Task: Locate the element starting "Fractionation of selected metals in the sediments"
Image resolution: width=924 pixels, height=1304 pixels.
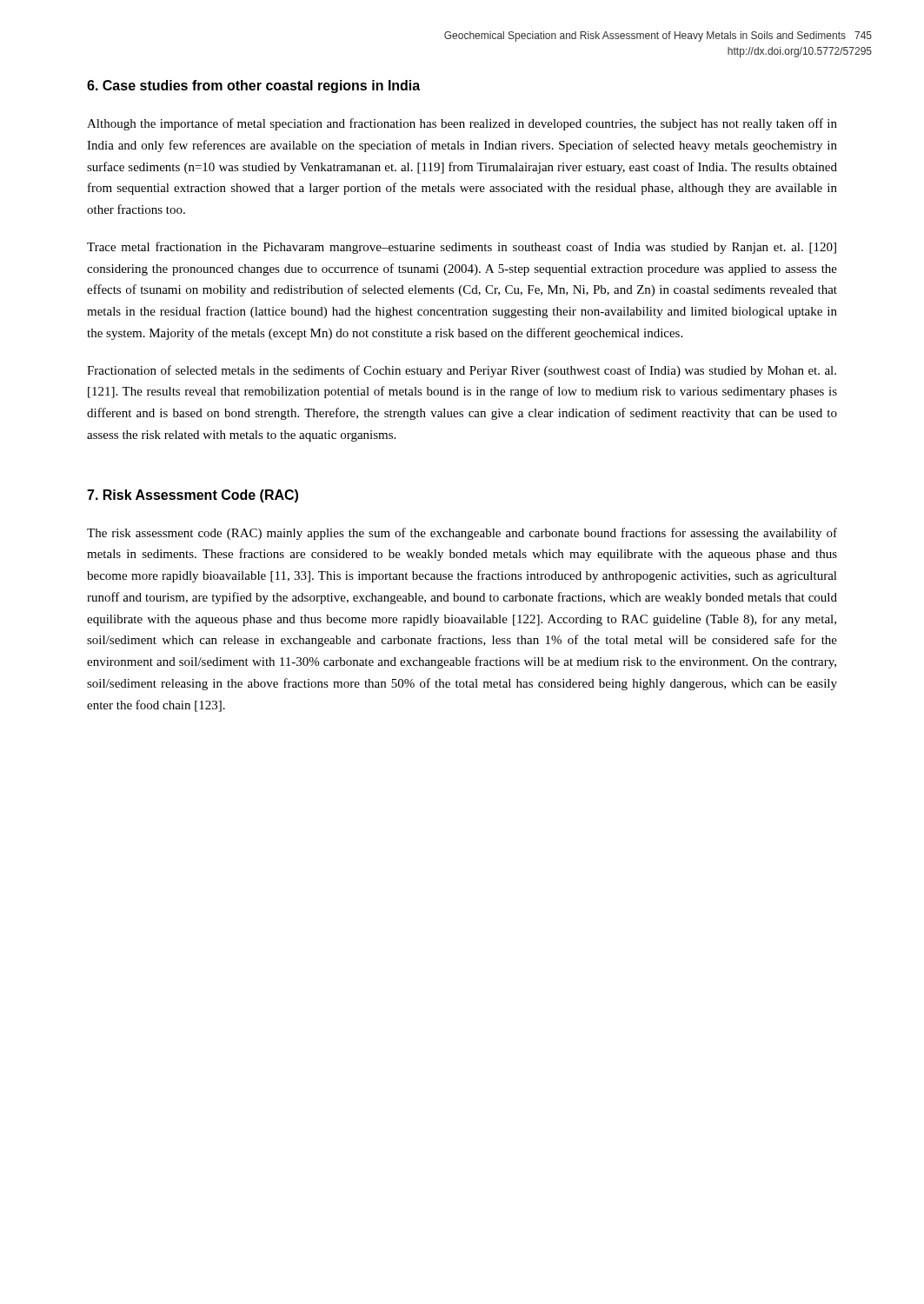Action: click(x=462, y=402)
